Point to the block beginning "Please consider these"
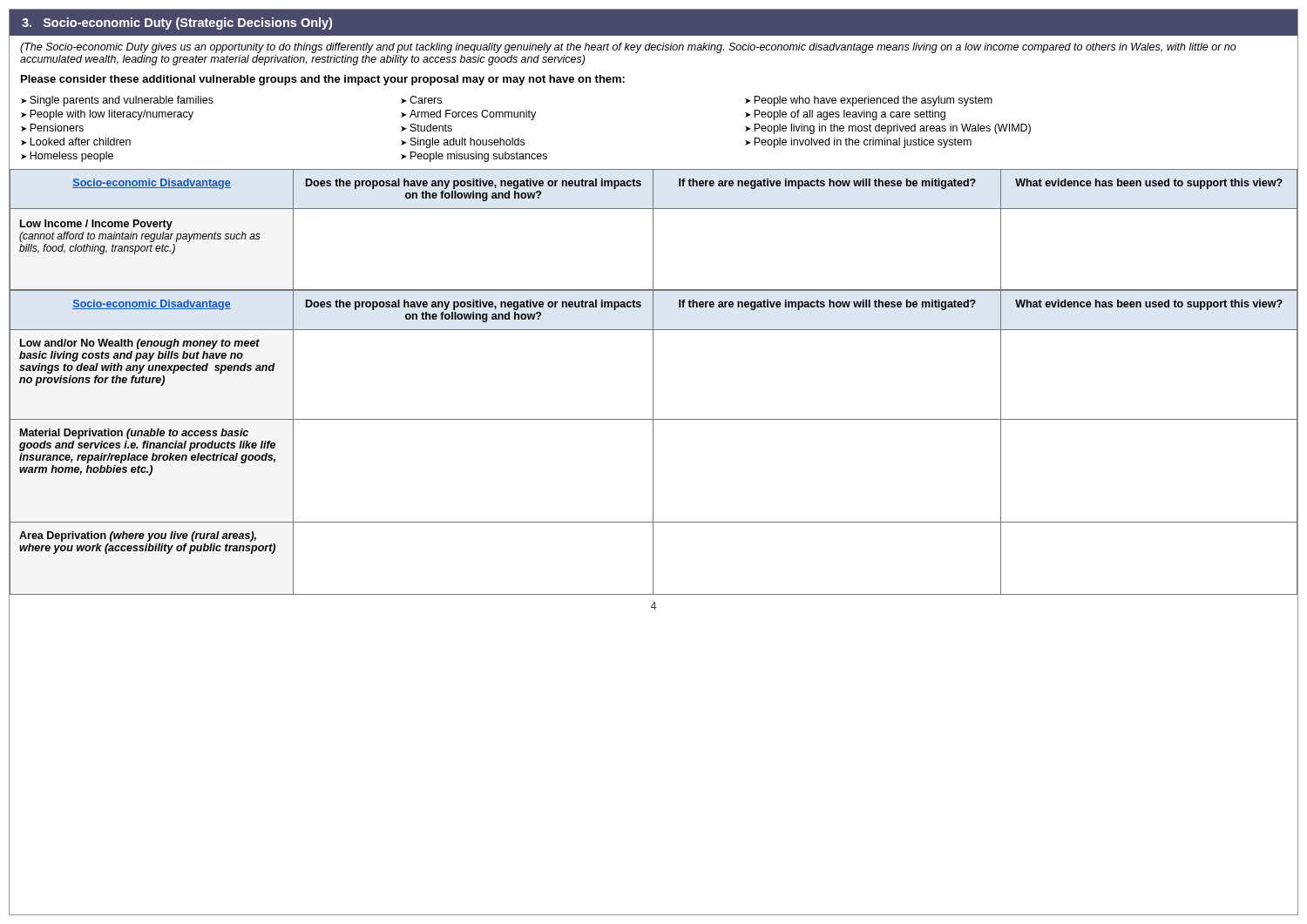1307x924 pixels. click(x=323, y=79)
